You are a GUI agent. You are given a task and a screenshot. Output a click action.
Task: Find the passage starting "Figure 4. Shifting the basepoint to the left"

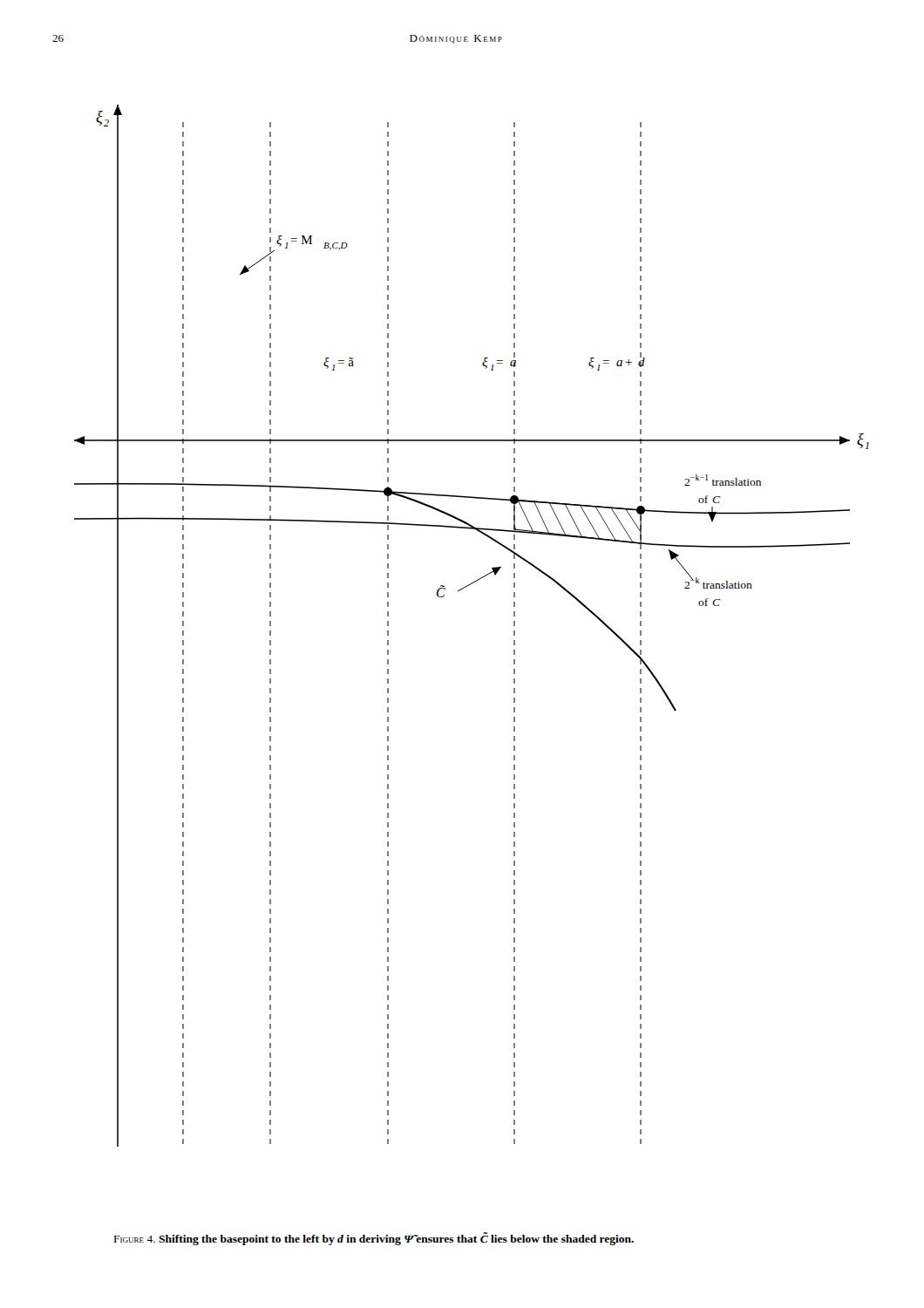pos(374,1239)
